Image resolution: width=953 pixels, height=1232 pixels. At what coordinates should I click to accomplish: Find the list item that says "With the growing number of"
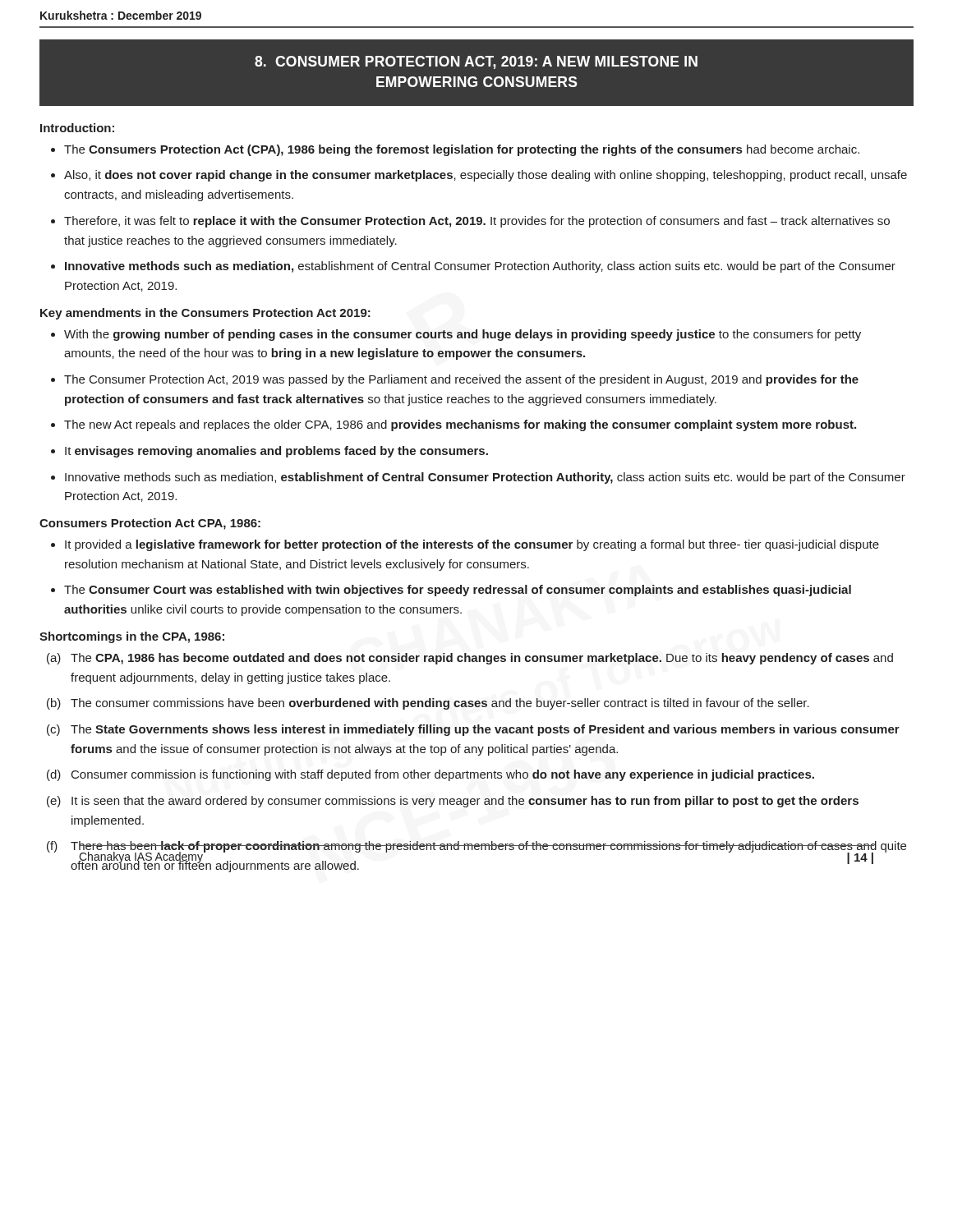pyautogui.click(x=463, y=343)
